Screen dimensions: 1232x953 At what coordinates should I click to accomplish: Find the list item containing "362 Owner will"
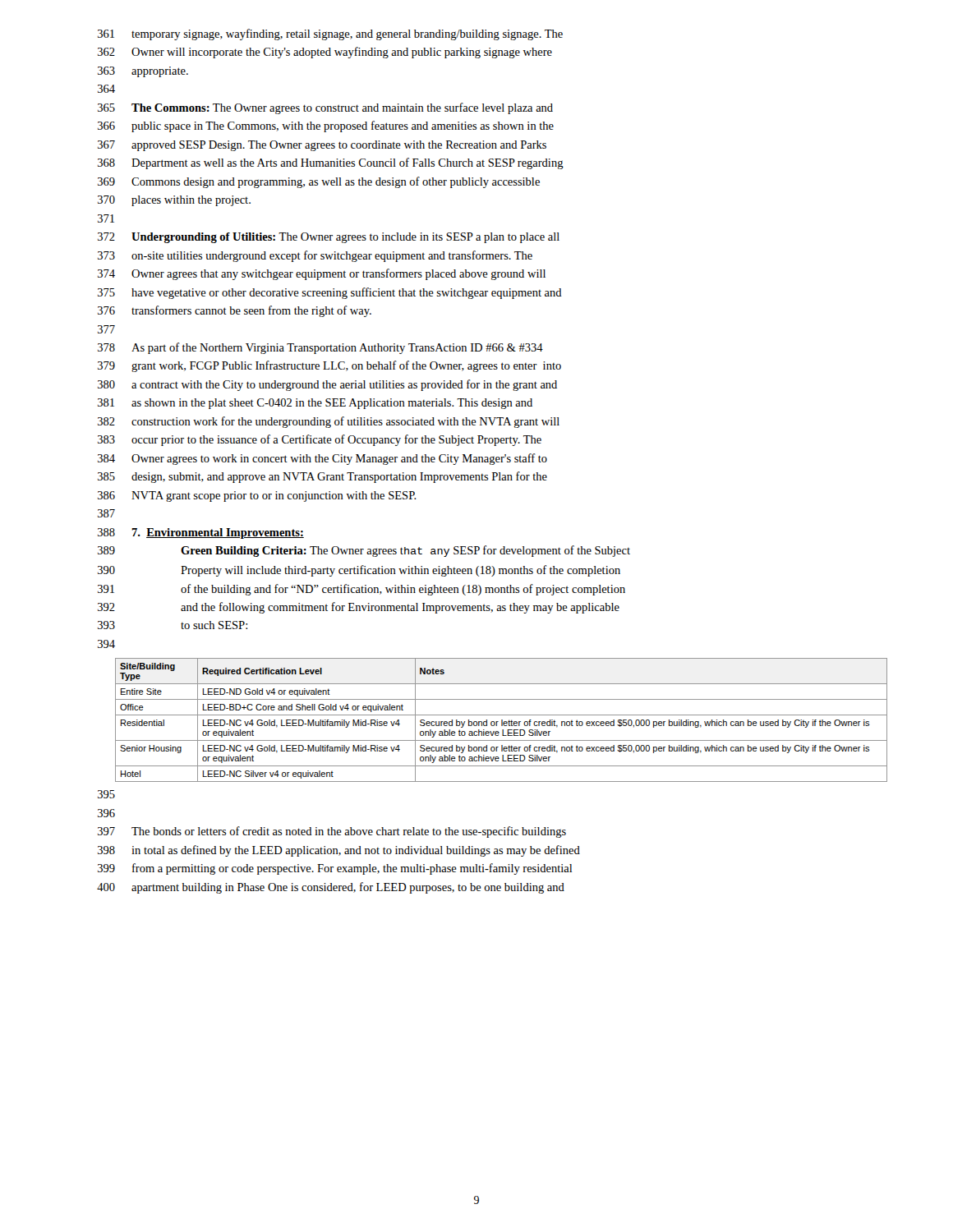(x=476, y=52)
